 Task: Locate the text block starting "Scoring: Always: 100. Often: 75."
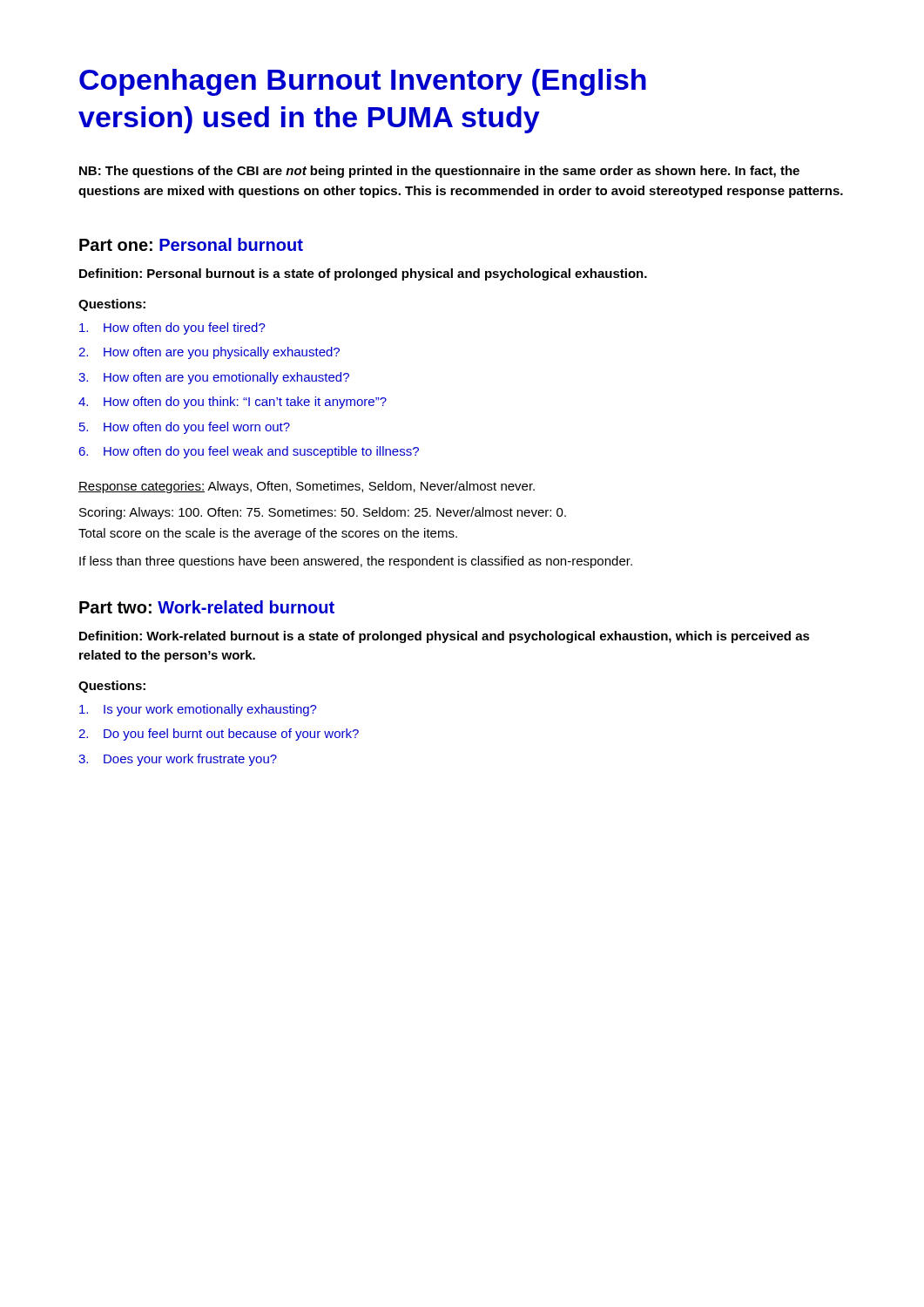323,522
